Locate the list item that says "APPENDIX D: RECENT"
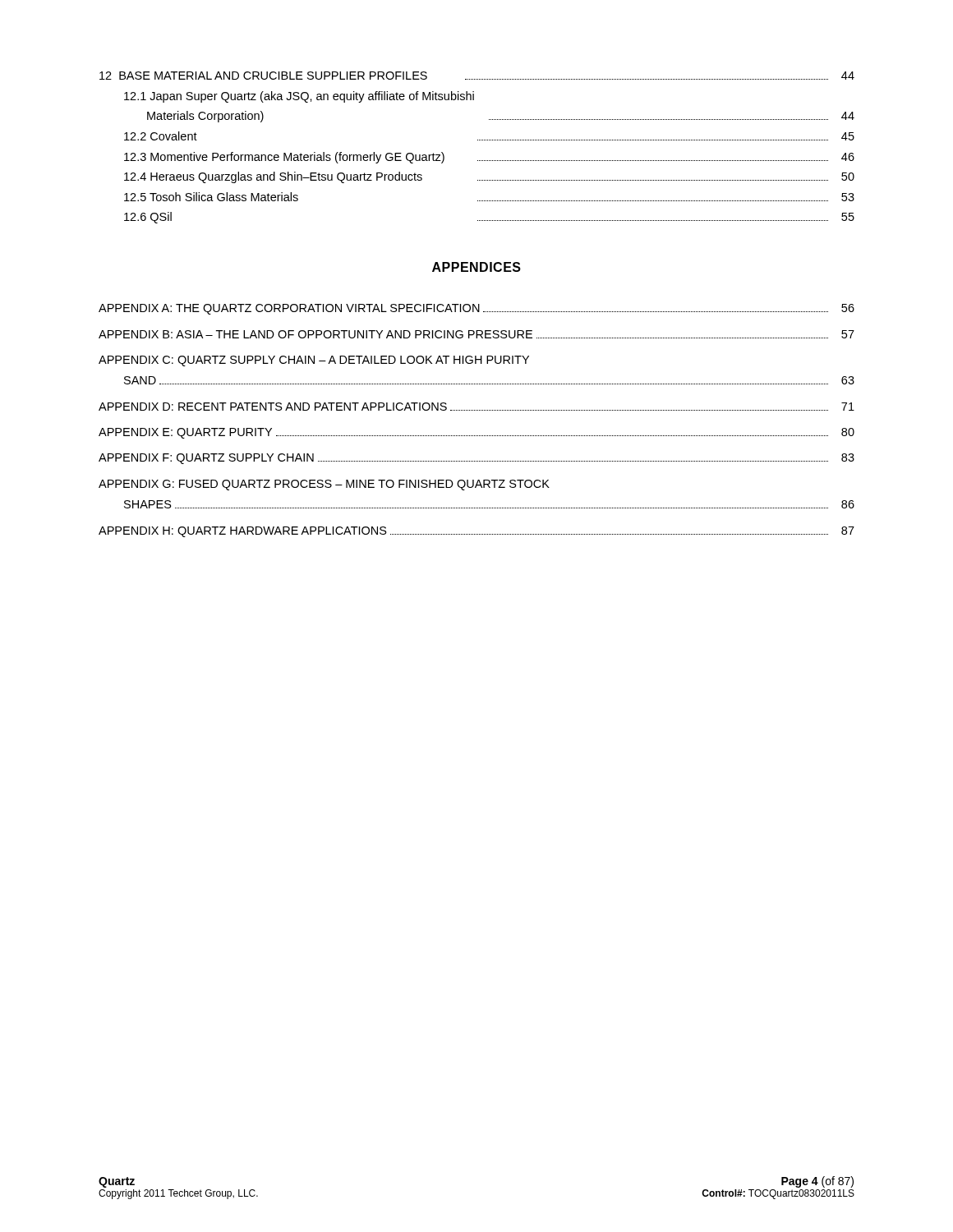This screenshot has height=1232, width=953. 476,407
